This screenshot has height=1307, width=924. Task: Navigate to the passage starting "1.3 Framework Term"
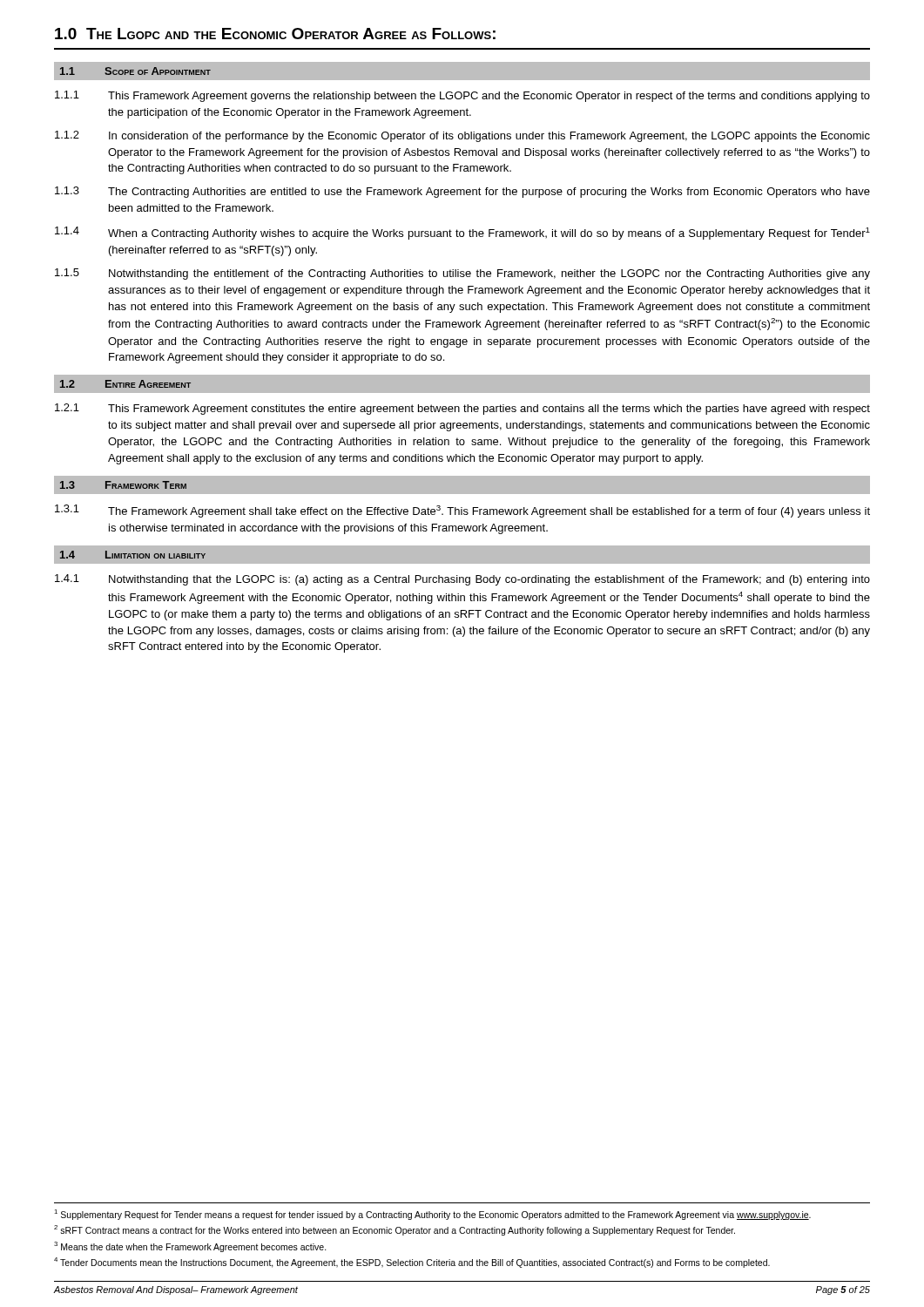click(123, 485)
